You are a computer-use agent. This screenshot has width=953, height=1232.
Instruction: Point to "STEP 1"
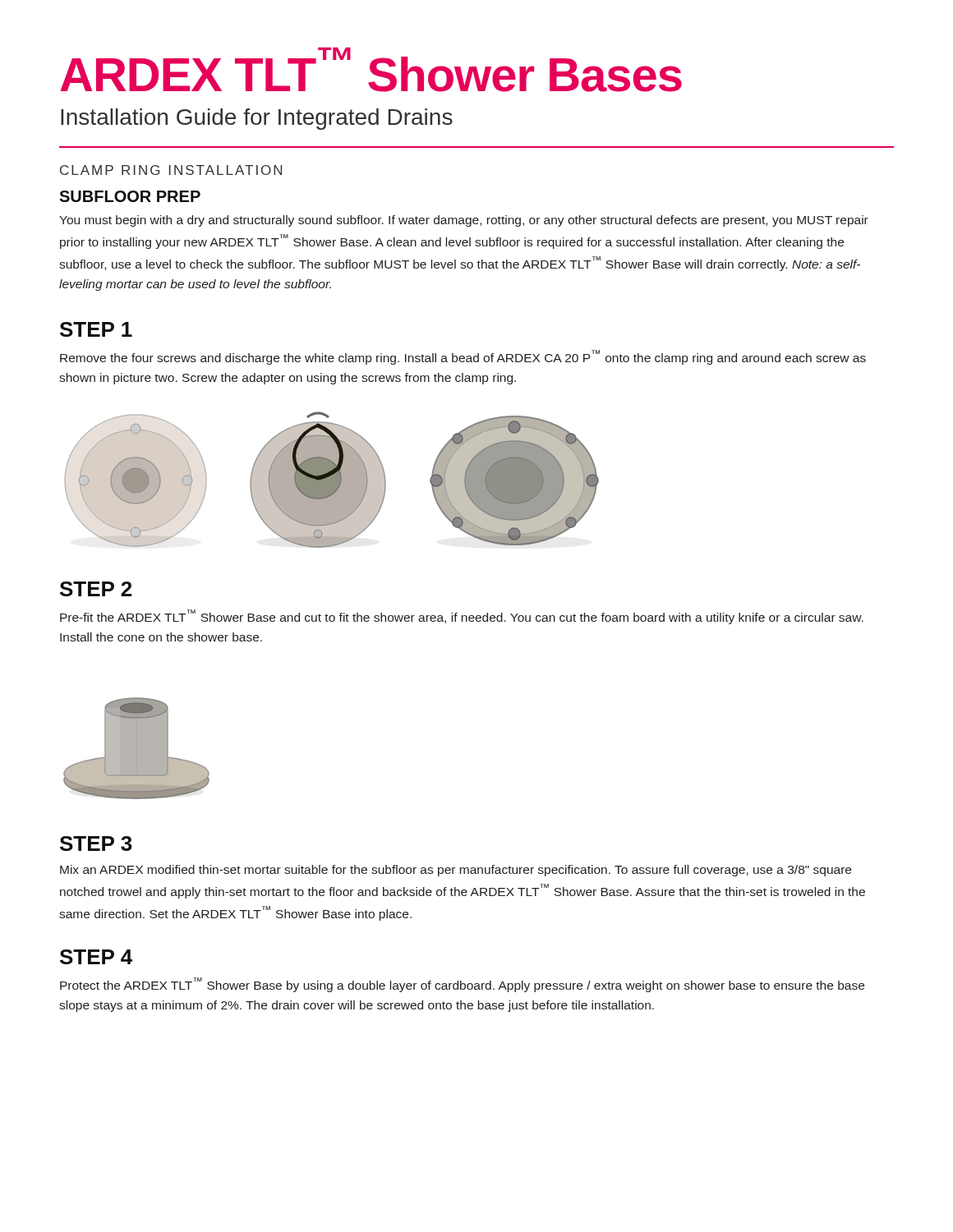[96, 329]
